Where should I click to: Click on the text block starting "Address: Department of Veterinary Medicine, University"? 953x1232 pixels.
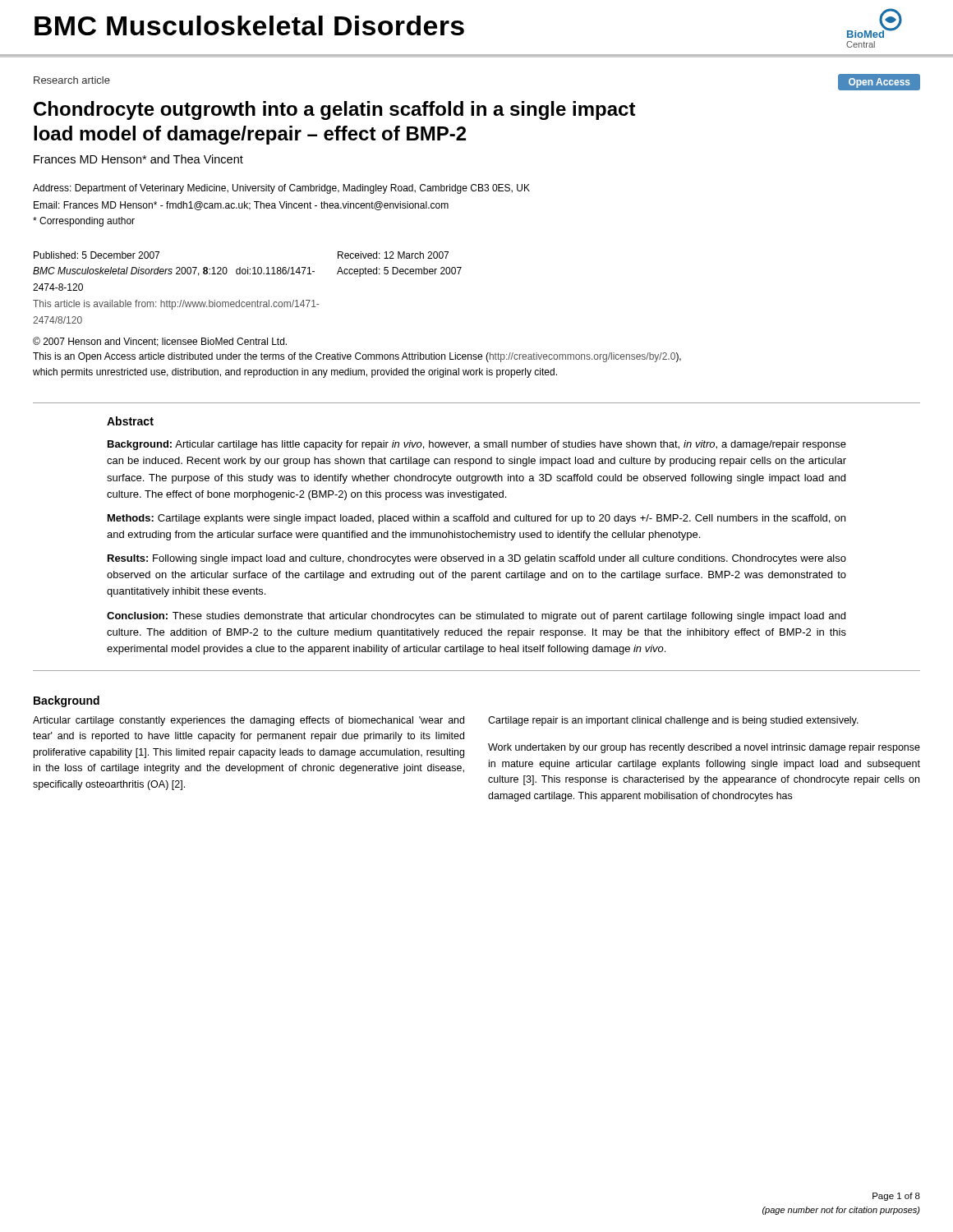[281, 188]
